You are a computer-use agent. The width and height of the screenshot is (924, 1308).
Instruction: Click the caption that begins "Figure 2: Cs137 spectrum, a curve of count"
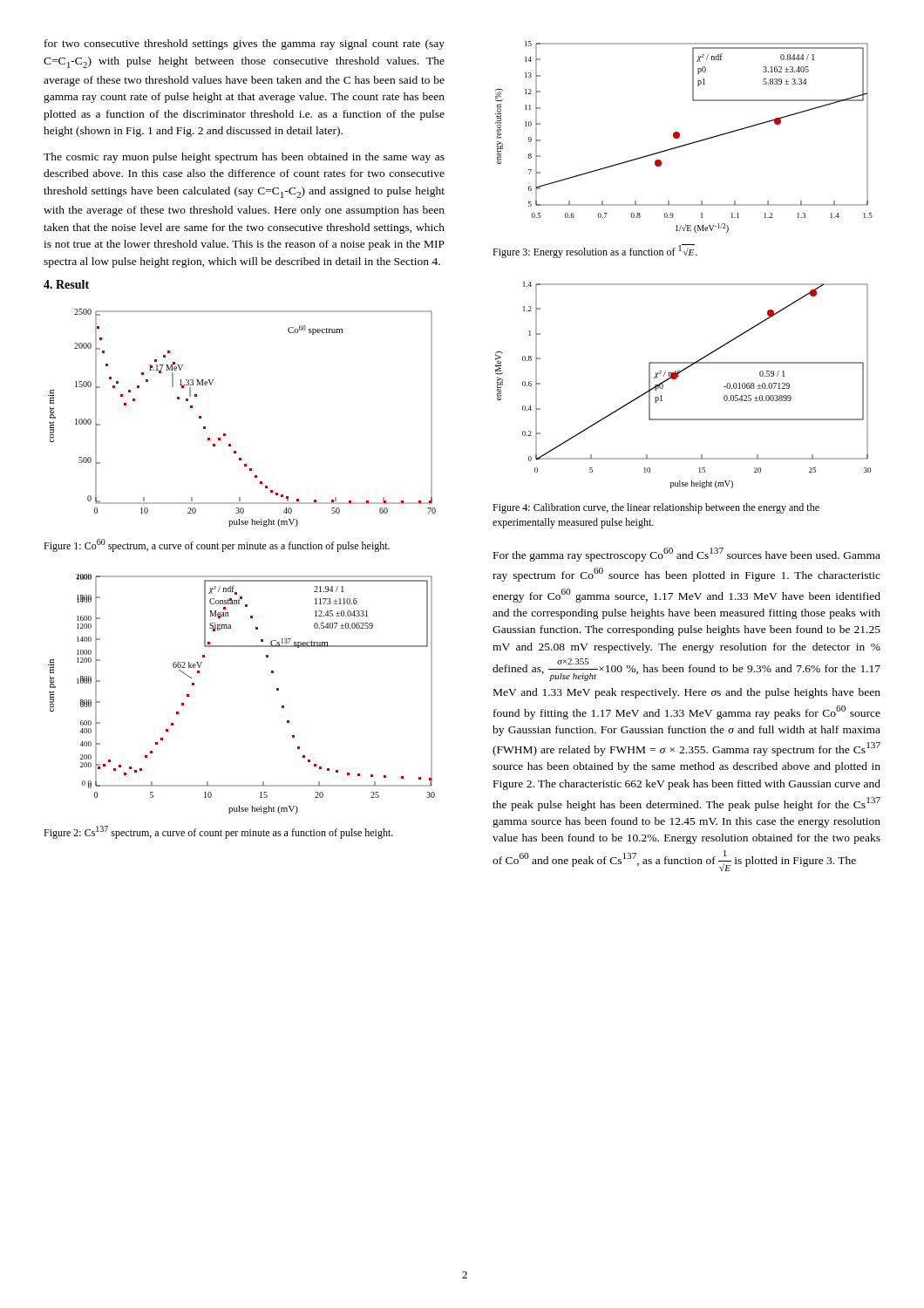(x=218, y=831)
